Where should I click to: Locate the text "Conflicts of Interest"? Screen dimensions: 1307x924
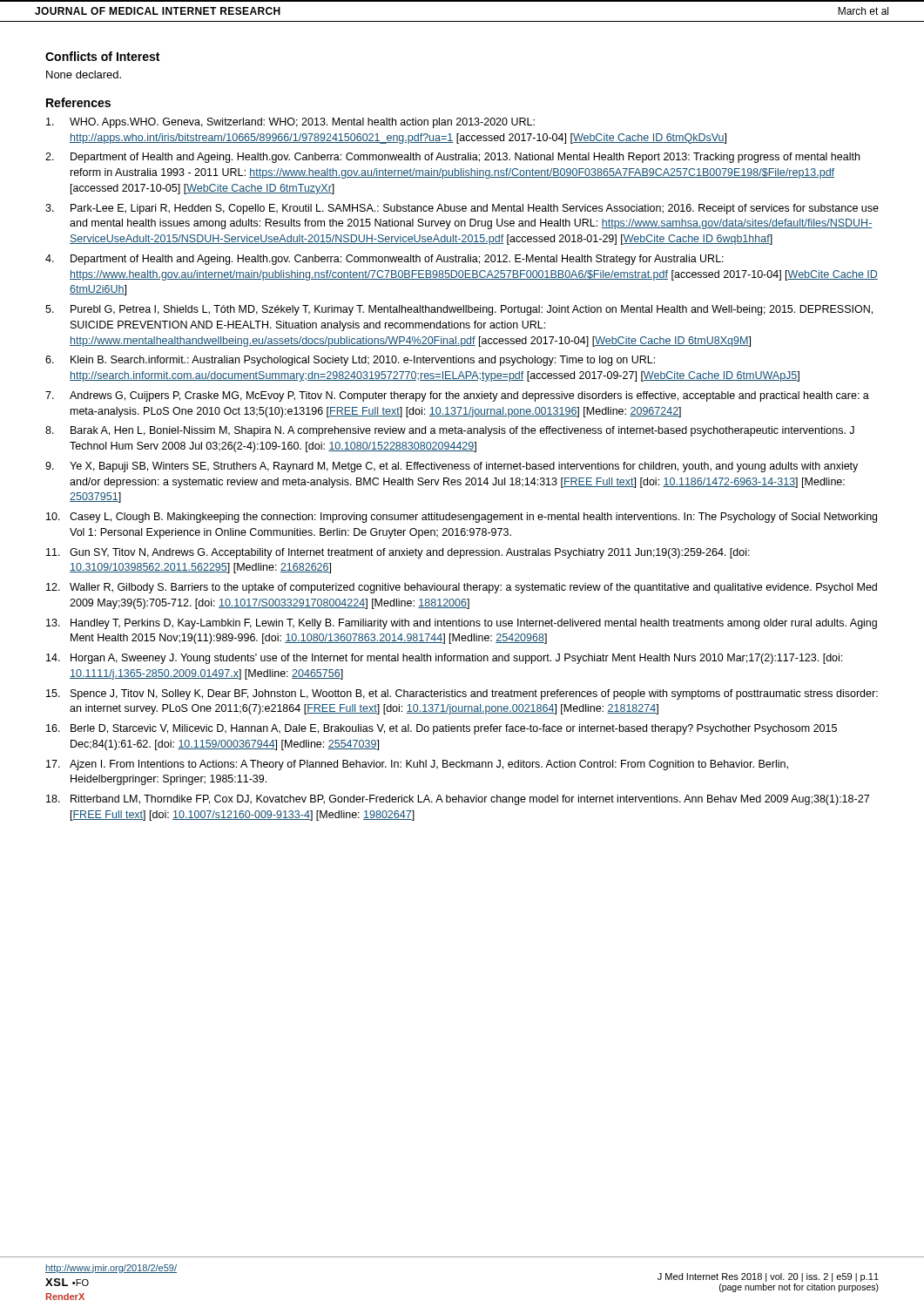(x=103, y=57)
